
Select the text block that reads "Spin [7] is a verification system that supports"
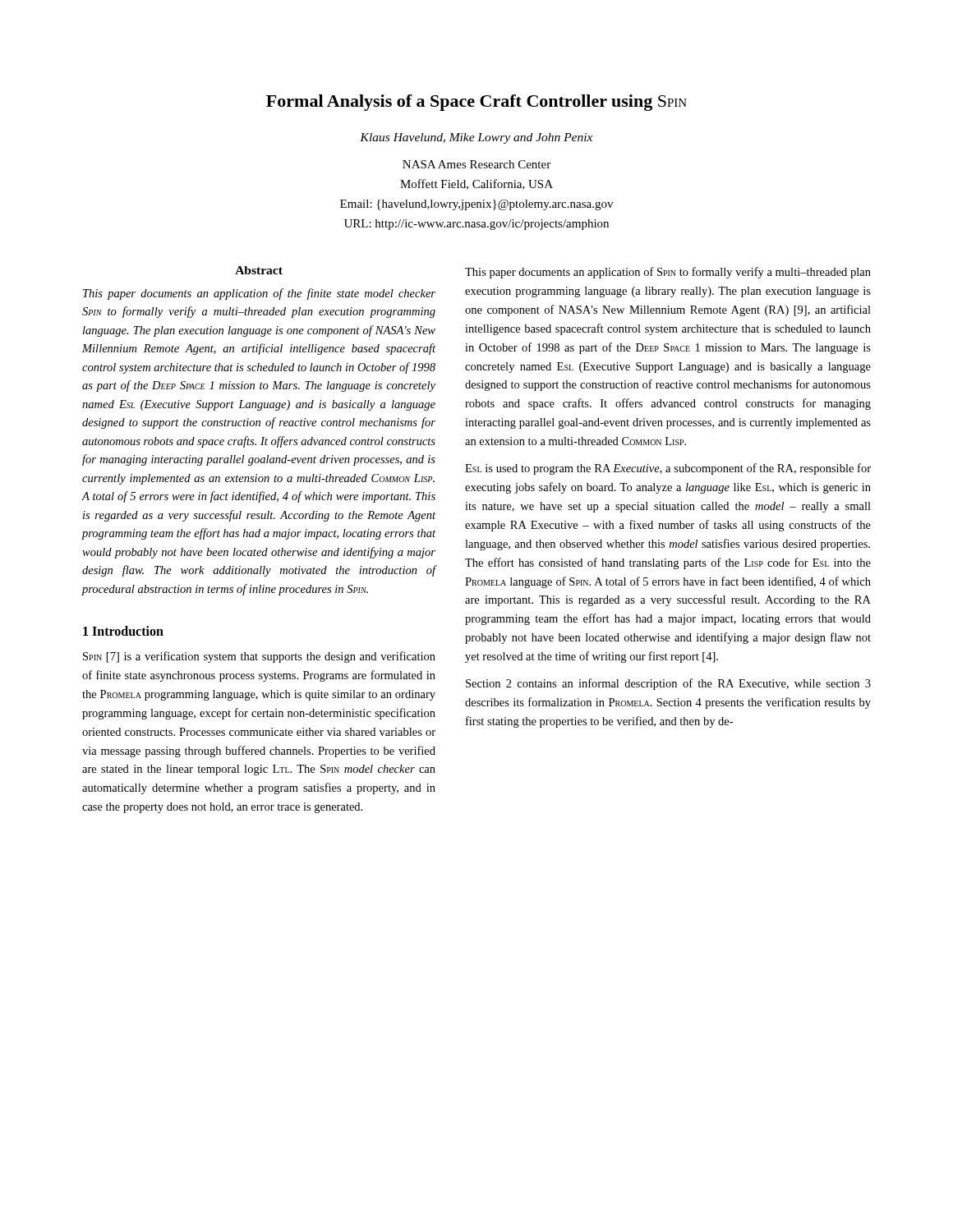259,731
